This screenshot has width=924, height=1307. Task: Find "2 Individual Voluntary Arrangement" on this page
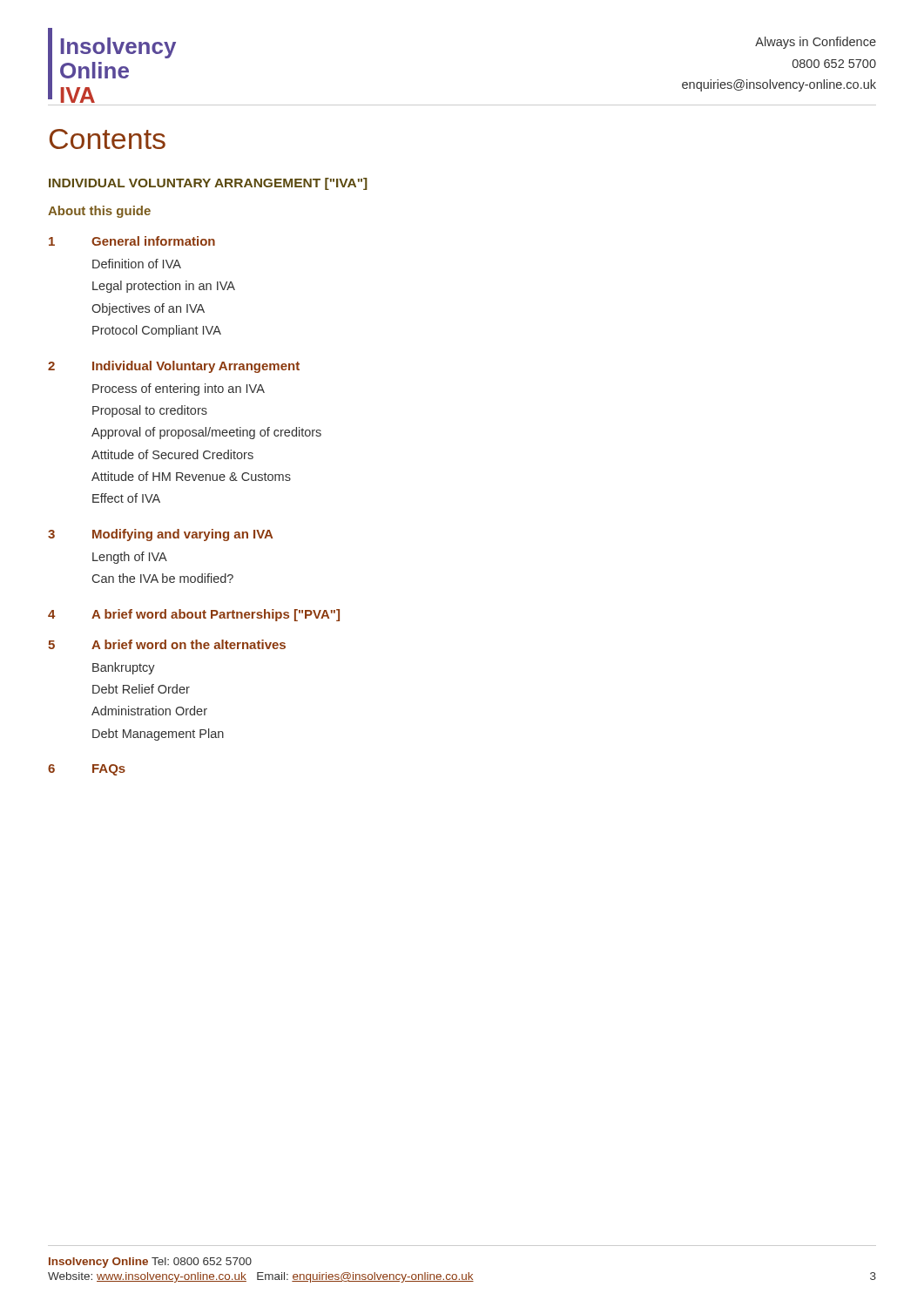174,365
